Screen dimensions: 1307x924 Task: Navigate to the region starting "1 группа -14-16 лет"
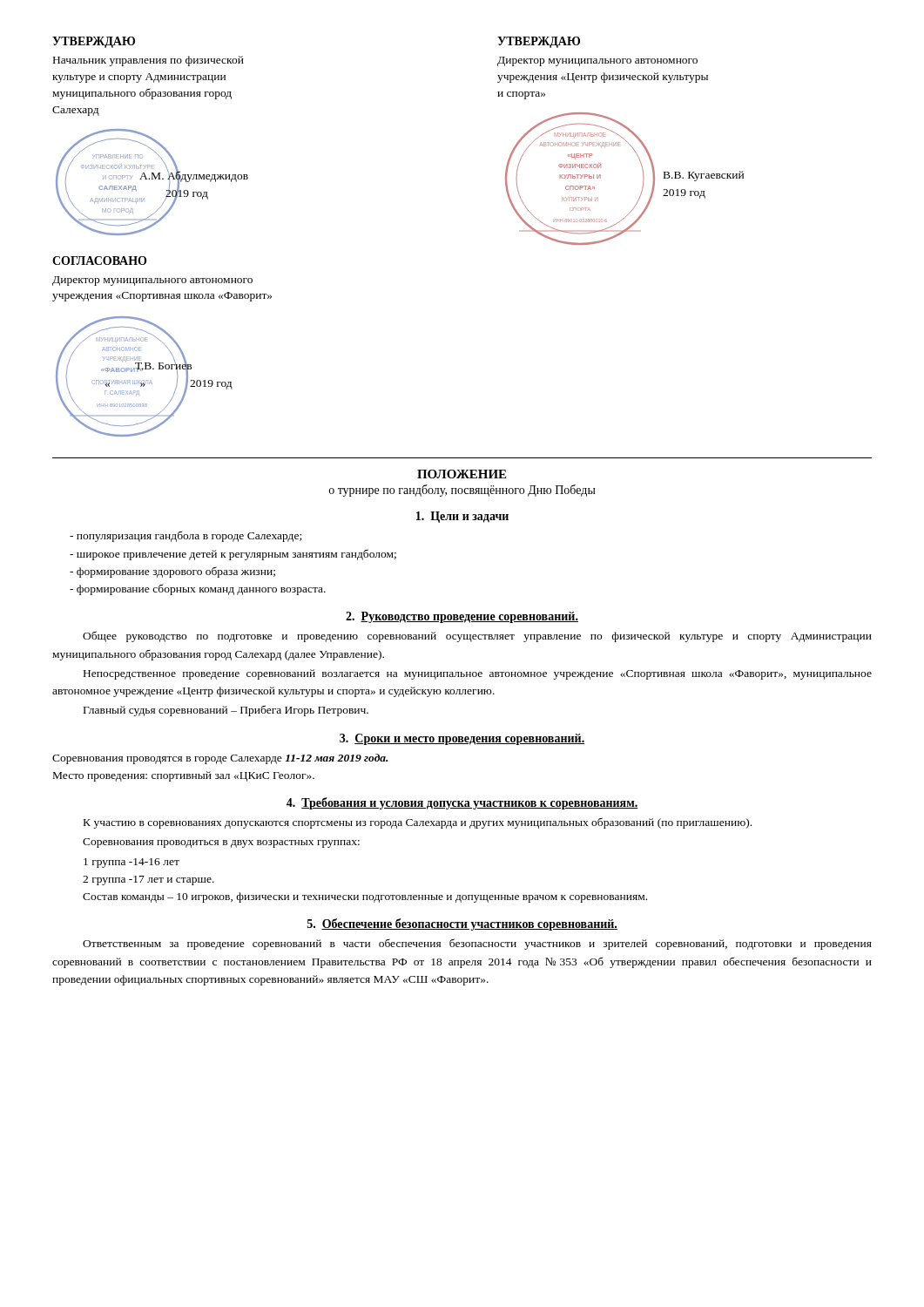tap(131, 861)
